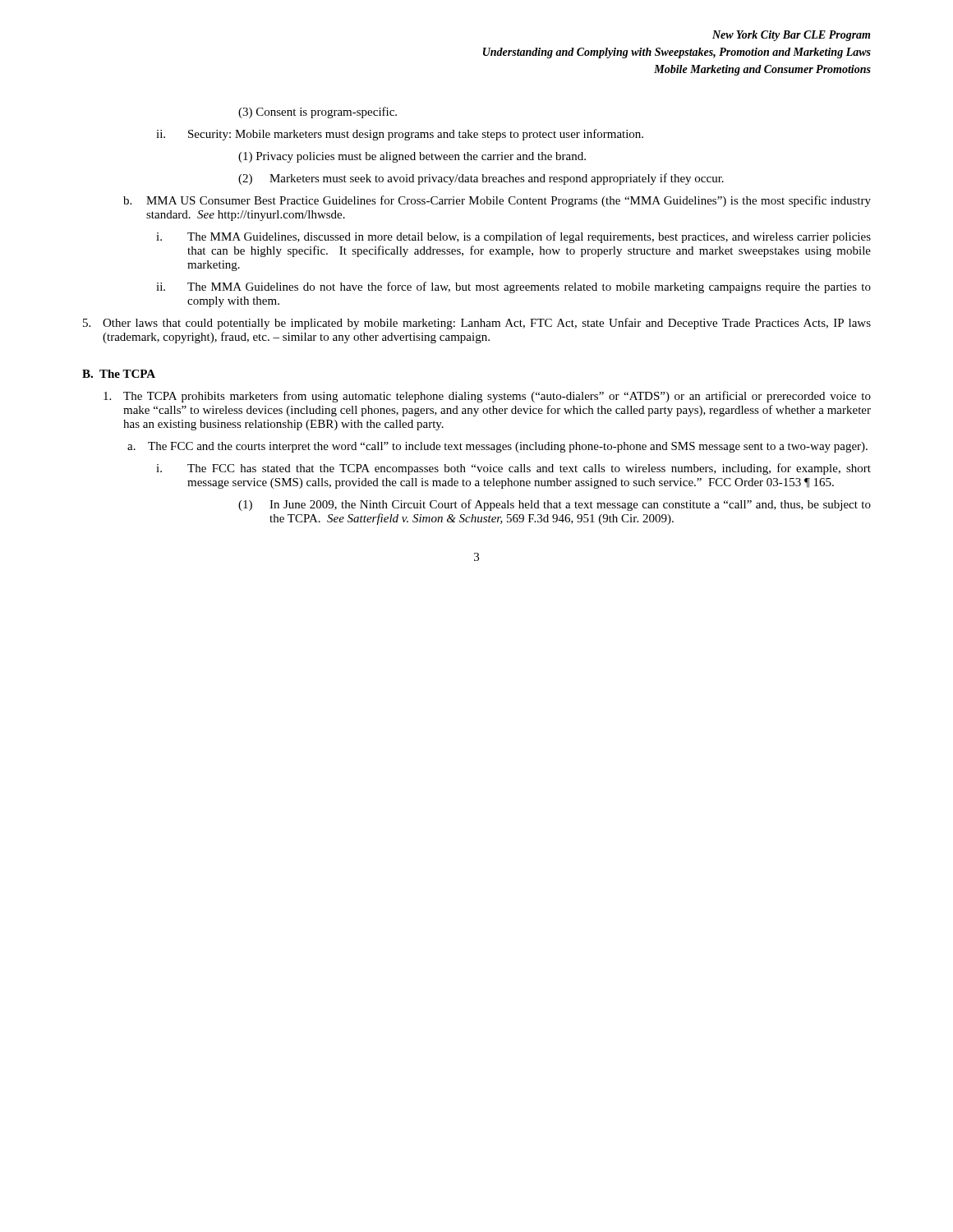The width and height of the screenshot is (953, 1232).
Task: Point to the passage starting "ii. The MMA Guidelines do not"
Action: (513, 294)
